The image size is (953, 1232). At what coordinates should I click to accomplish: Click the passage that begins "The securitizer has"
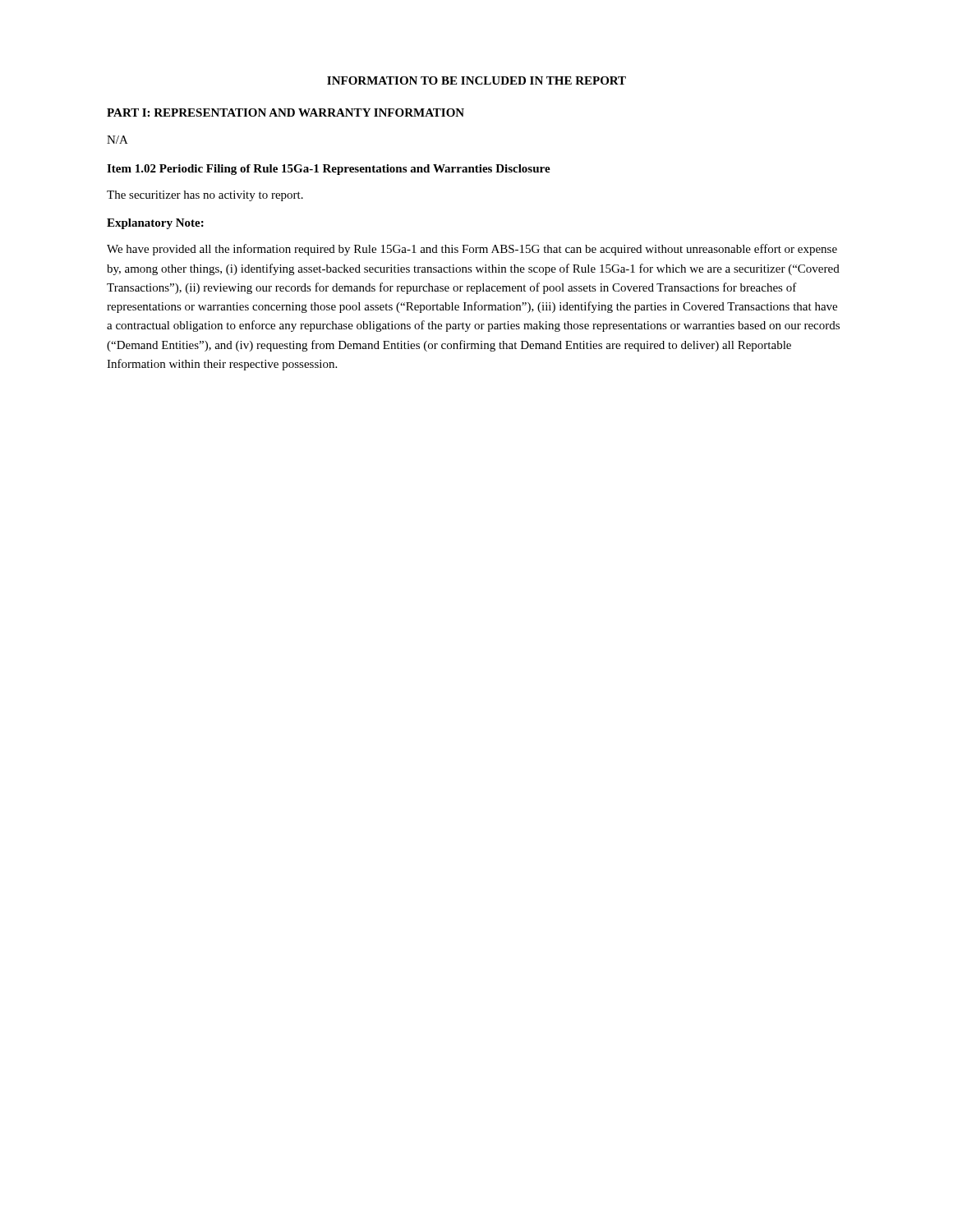tap(205, 195)
